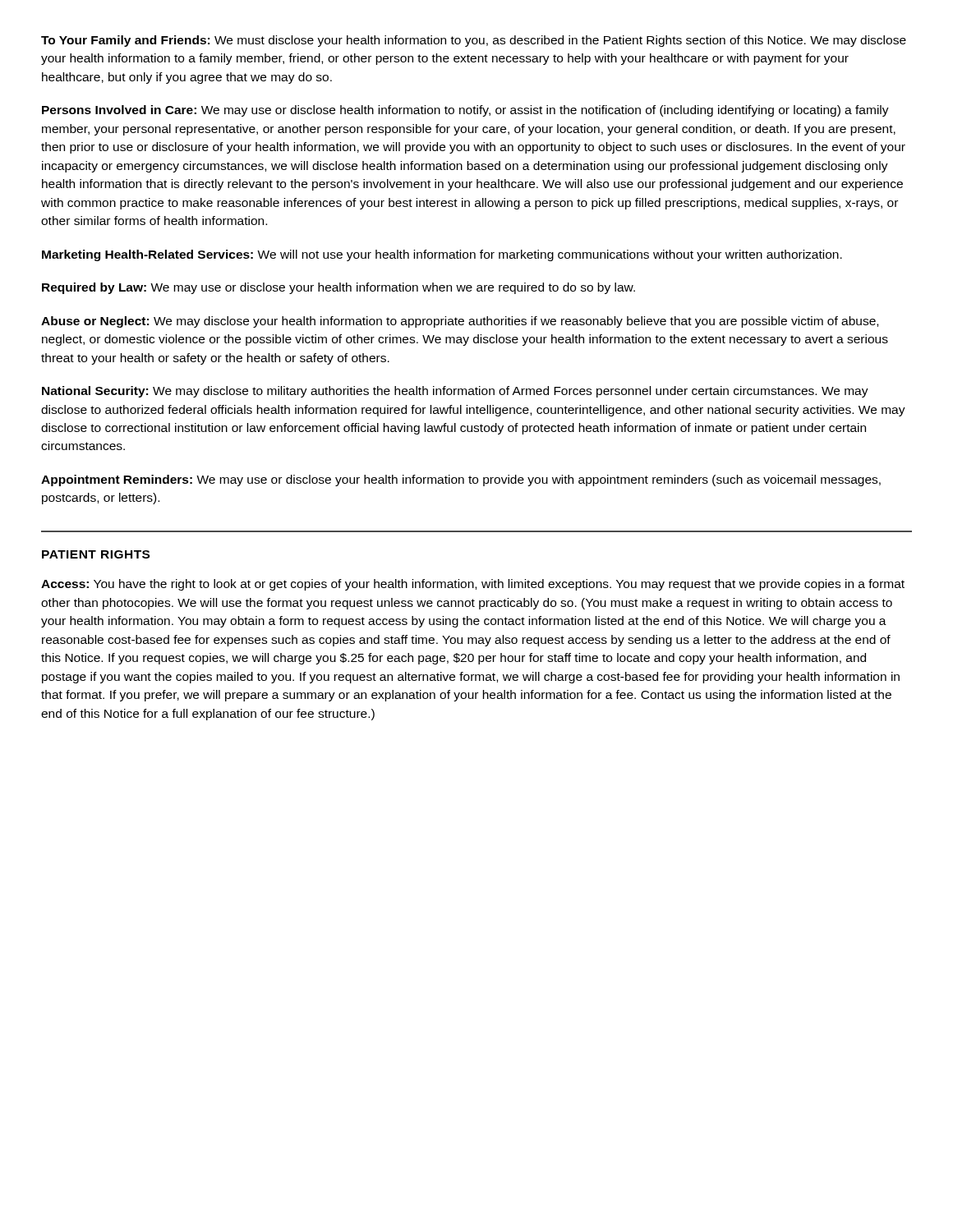Find the block on this page that starts "Appointment Reminders: We may use or disclose"
The width and height of the screenshot is (953, 1232).
click(461, 488)
